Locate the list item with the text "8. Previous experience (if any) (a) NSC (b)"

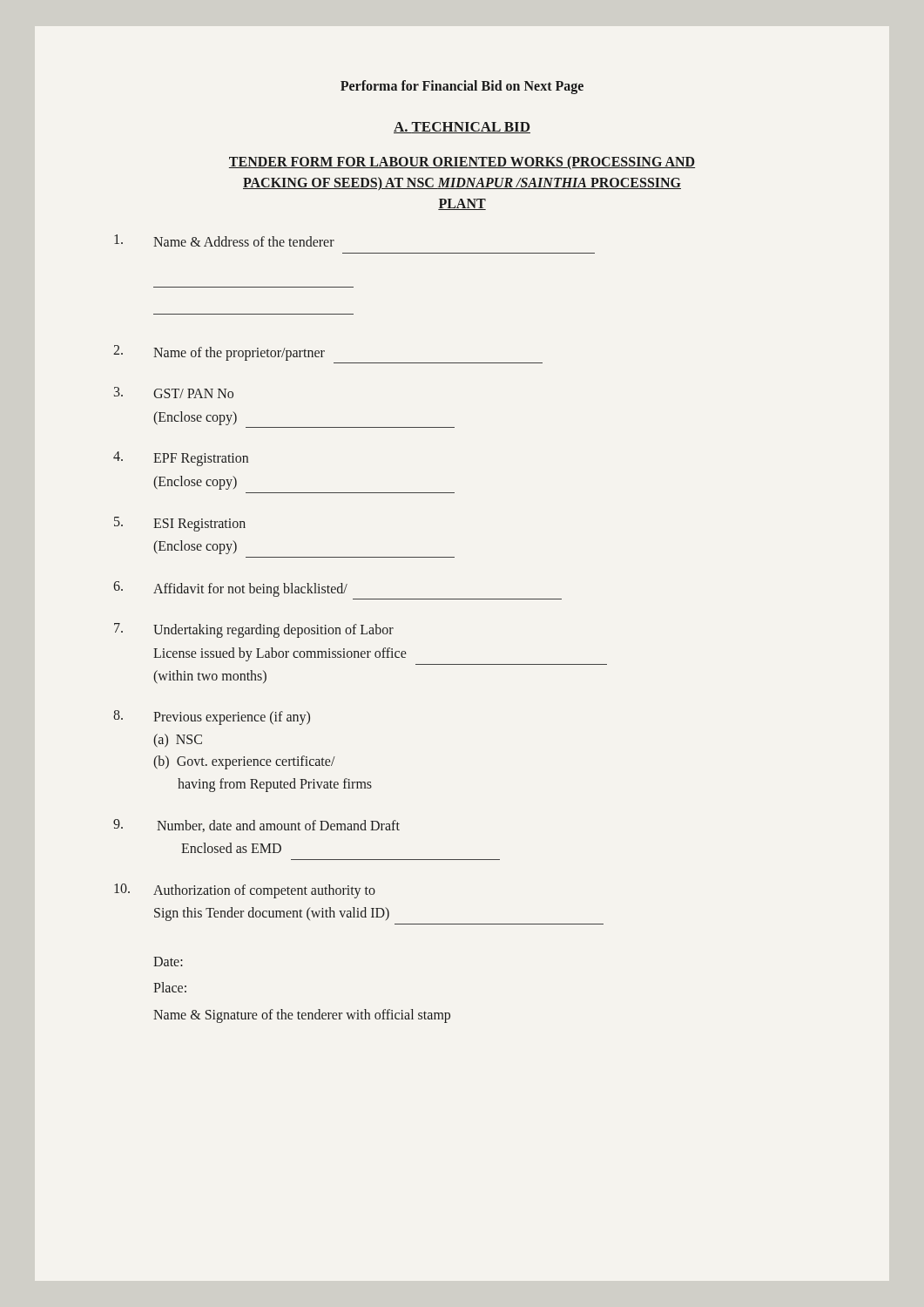[212, 718]
